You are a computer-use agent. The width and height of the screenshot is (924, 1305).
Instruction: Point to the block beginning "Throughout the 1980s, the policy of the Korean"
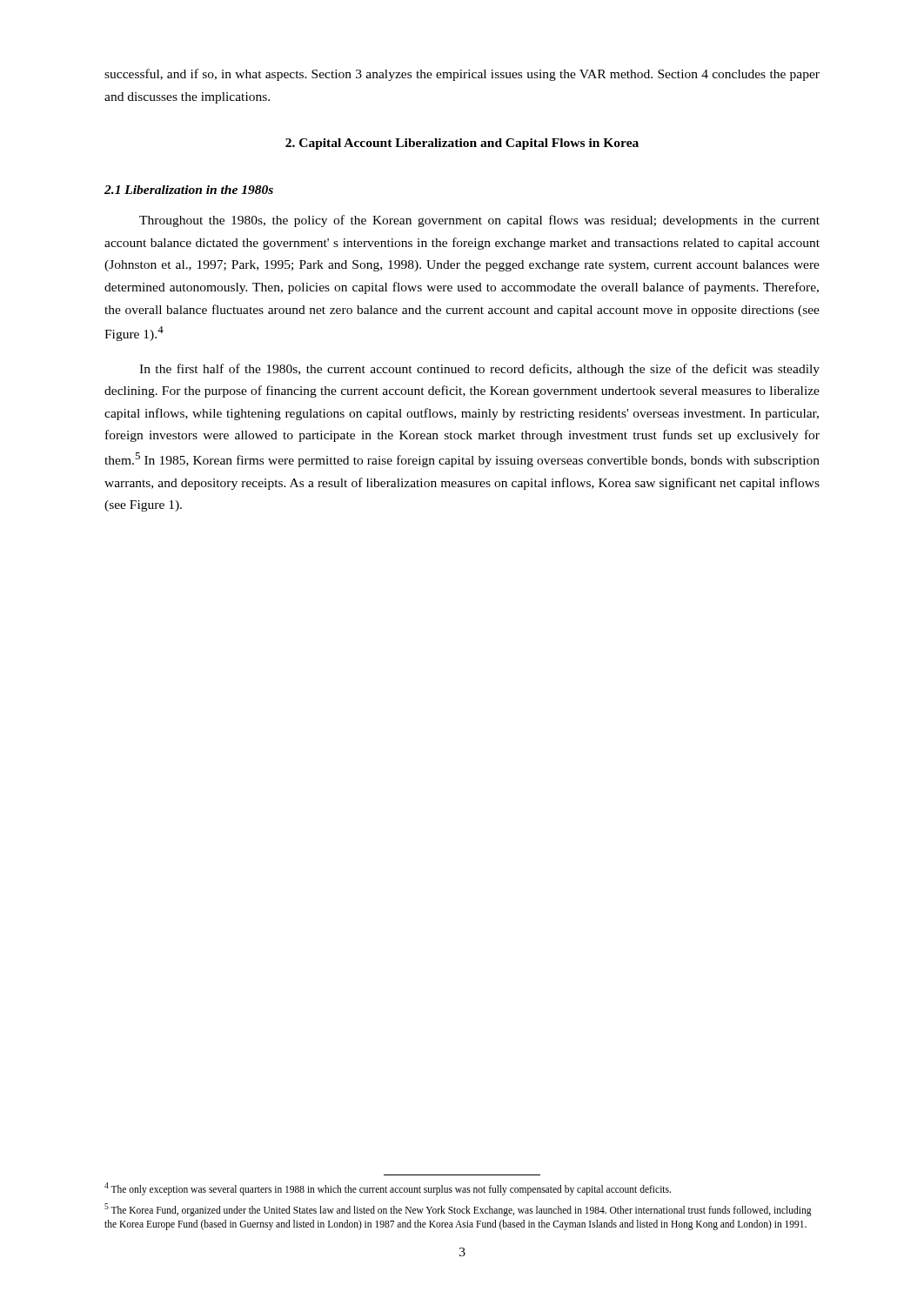(x=462, y=277)
